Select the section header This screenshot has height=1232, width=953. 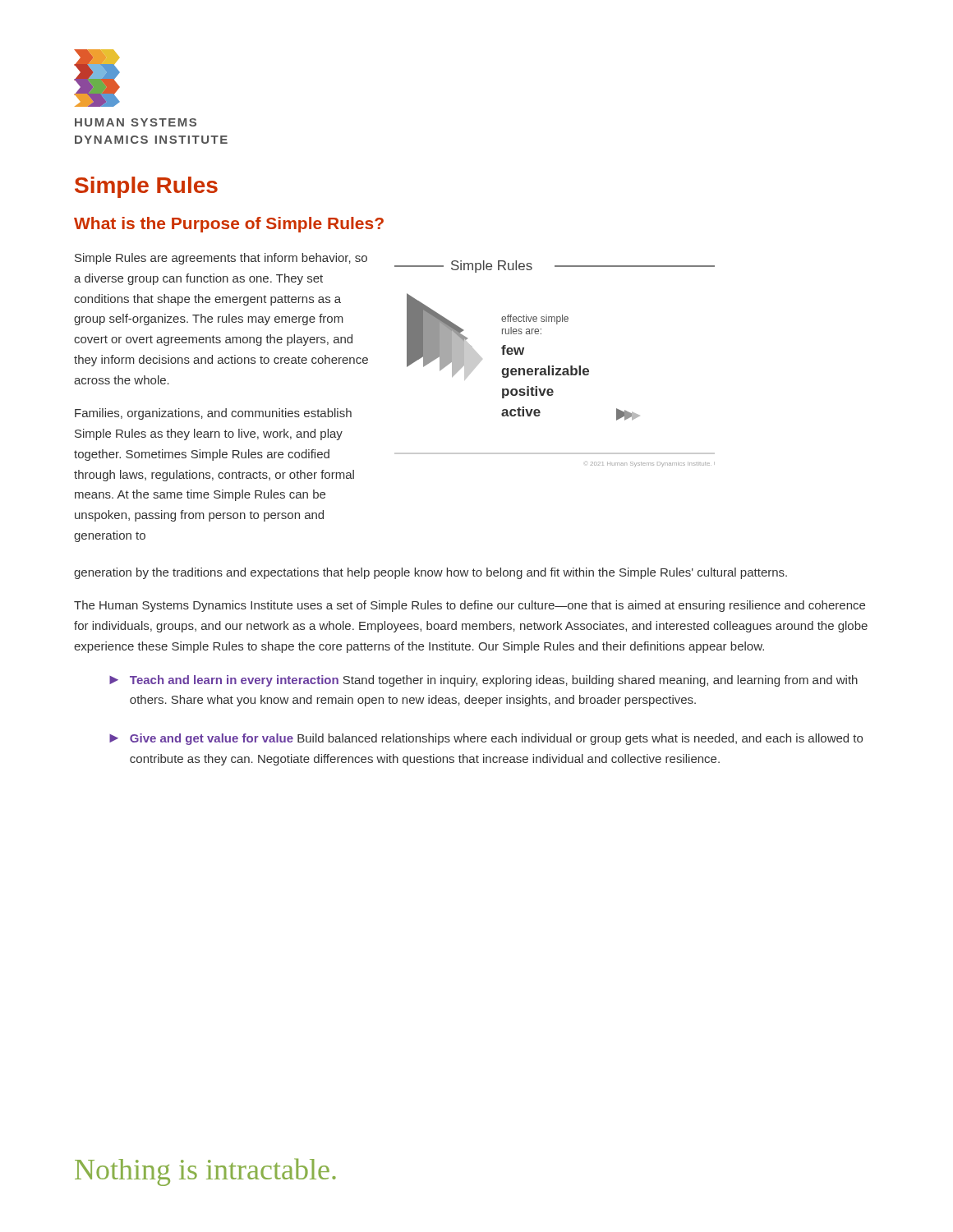(229, 223)
